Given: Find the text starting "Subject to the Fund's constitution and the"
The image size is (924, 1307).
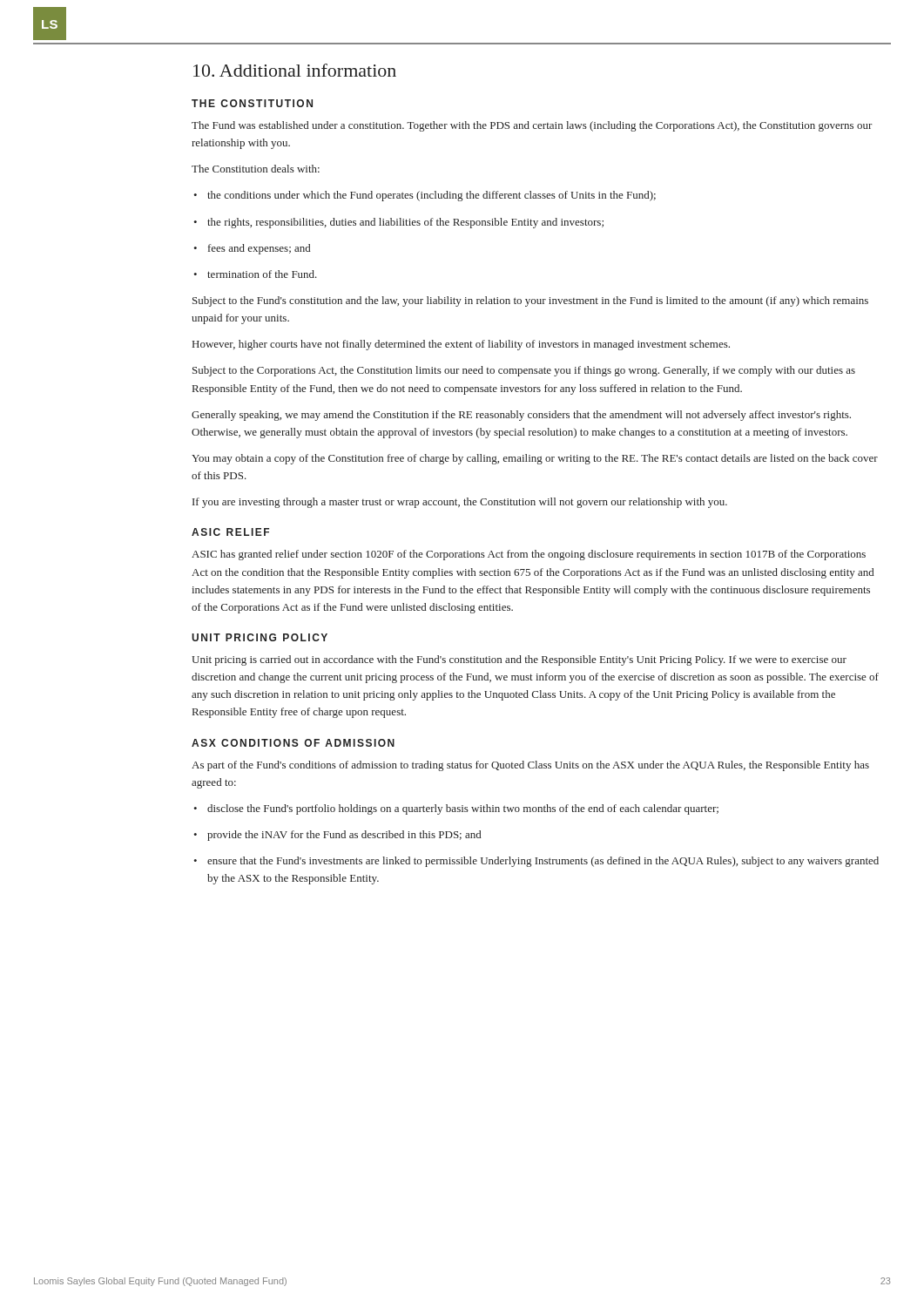Looking at the screenshot, I should 536,309.
